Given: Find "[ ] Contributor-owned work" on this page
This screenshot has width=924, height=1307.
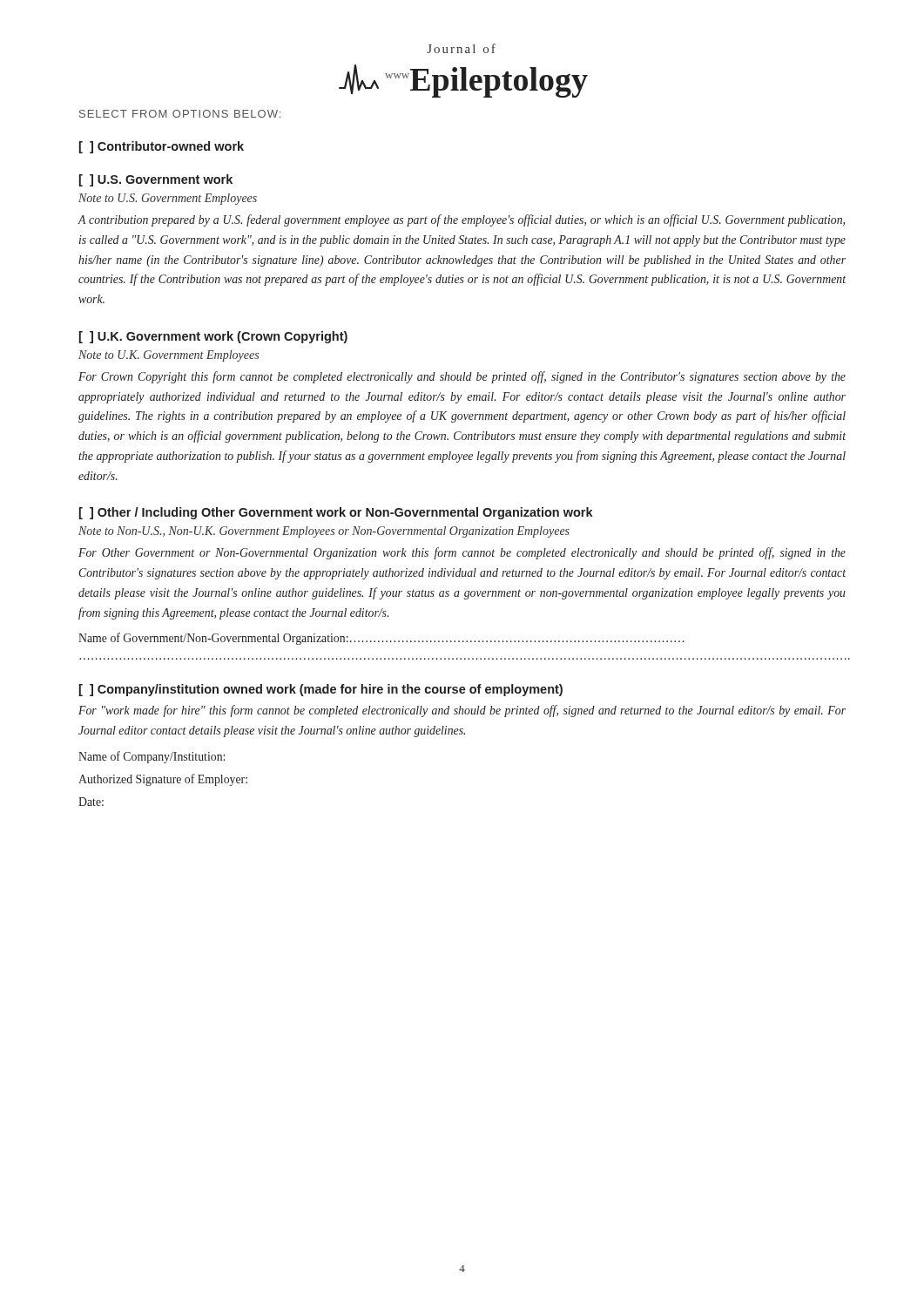Looking at the screenshot, I should (161, 146).
